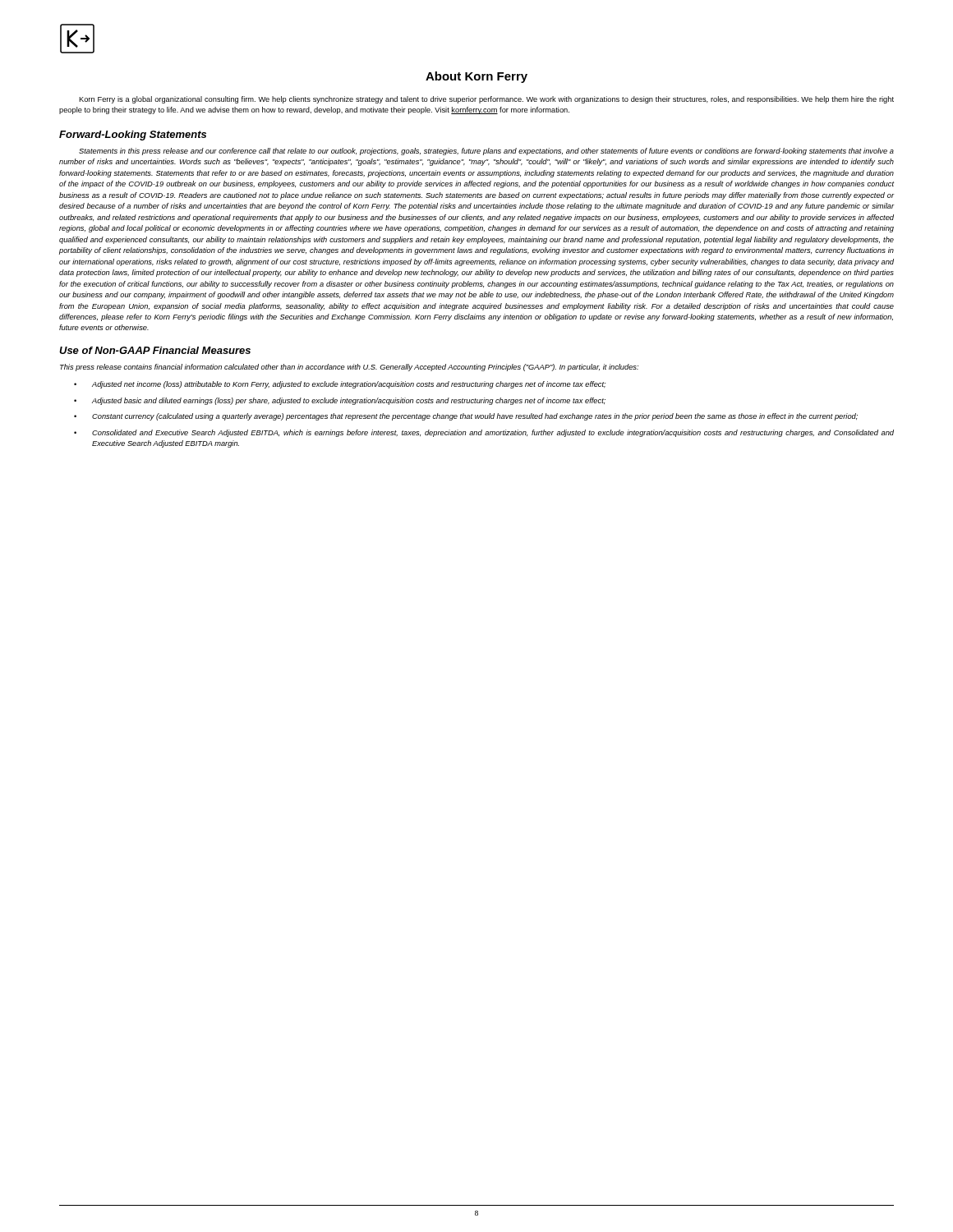Locate the passage starting "• Adjusted net"

tap(484, 385)
